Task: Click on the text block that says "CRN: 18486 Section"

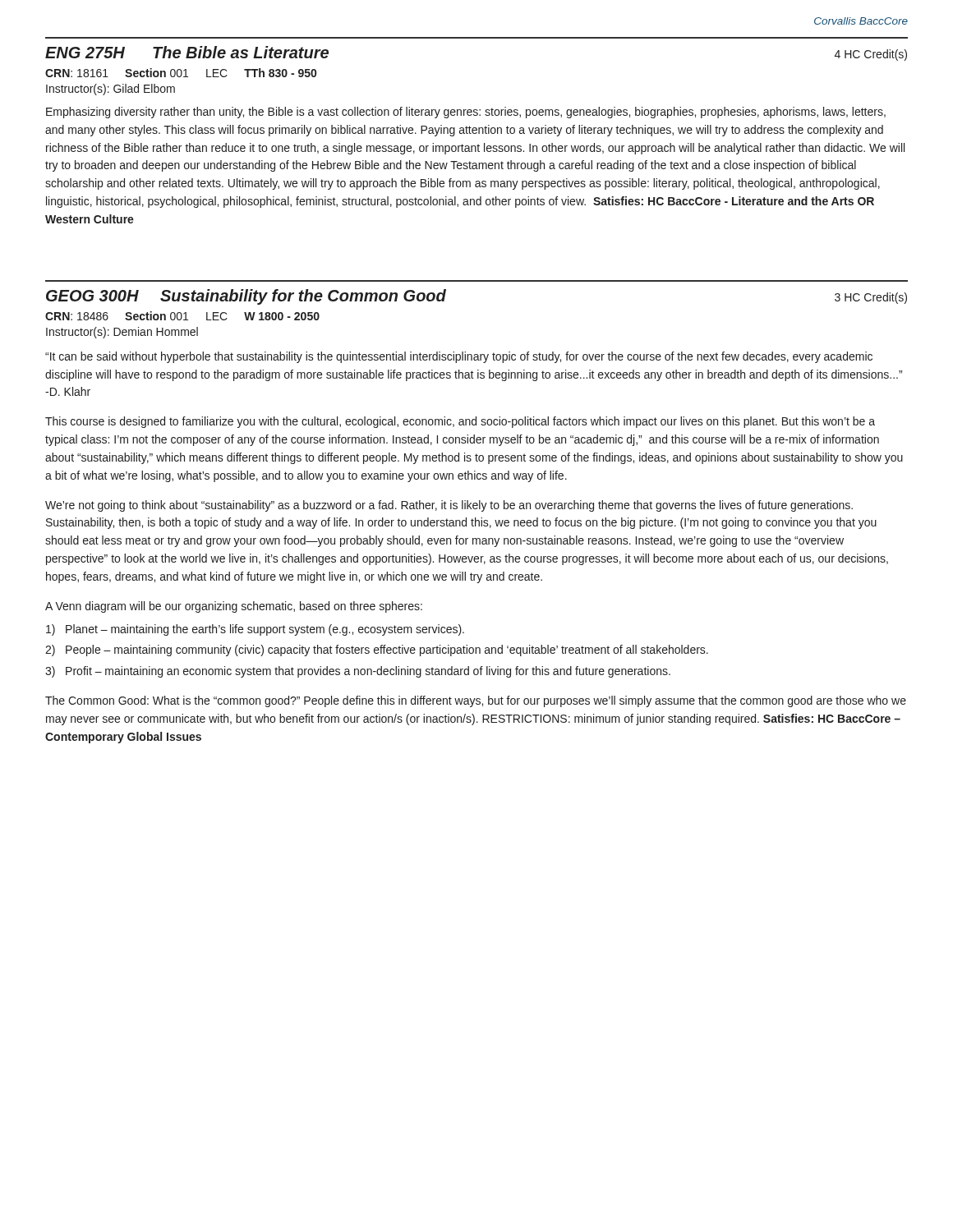Action: click(182, 316)
